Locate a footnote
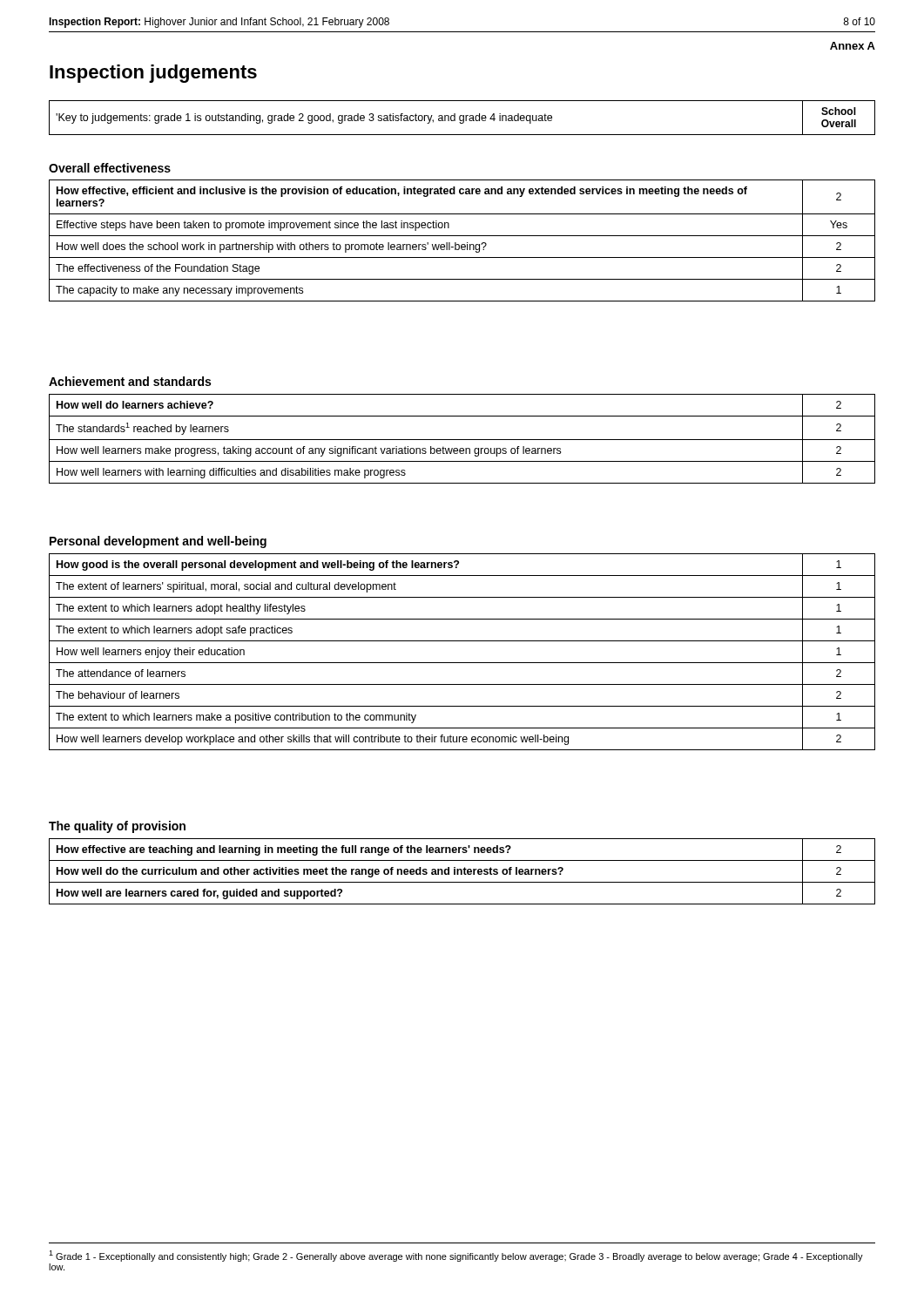Screen dimensions: 1307x924 pyautogui.click(x=456, y=1261)
